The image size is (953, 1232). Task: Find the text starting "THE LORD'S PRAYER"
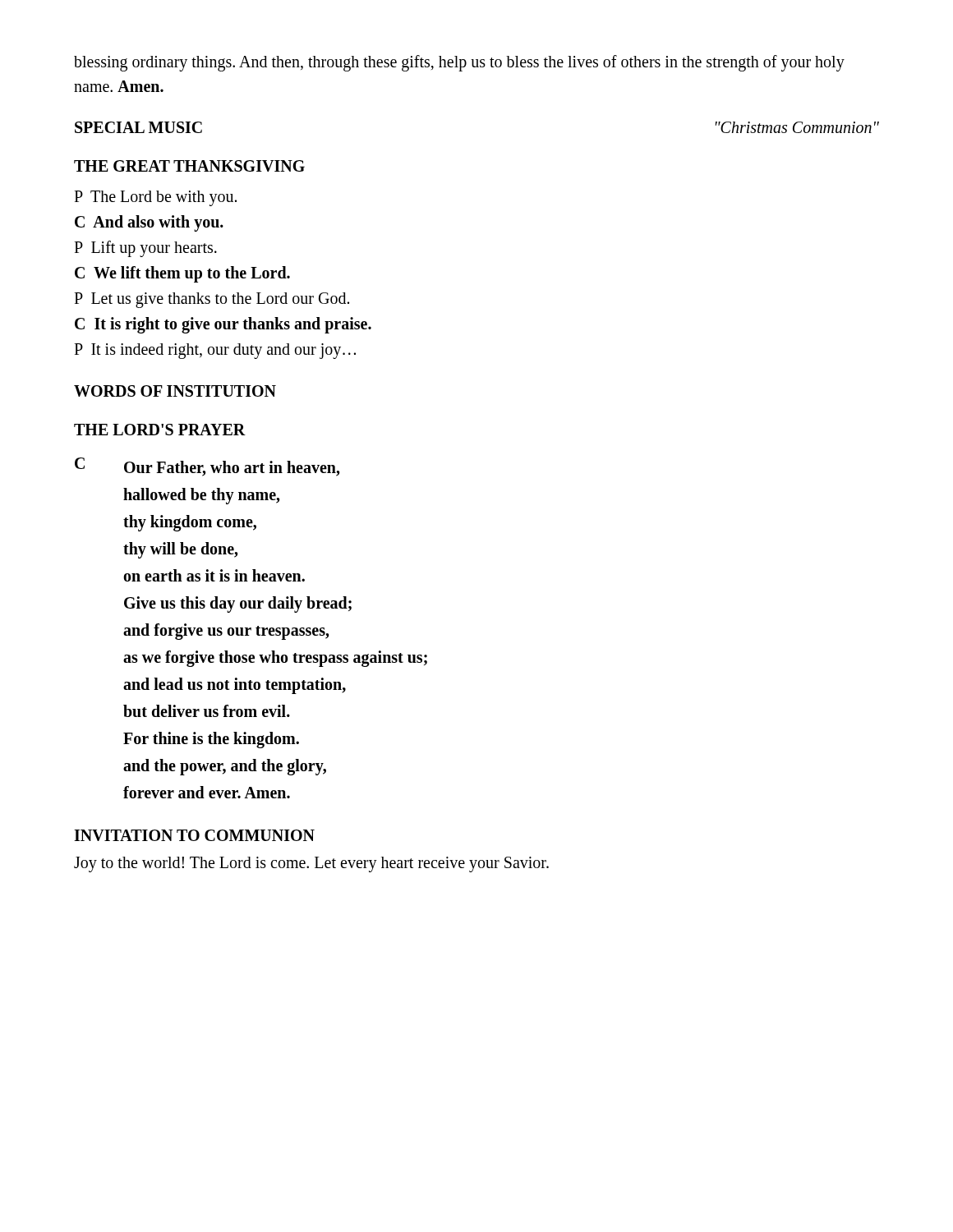(159, 430)
